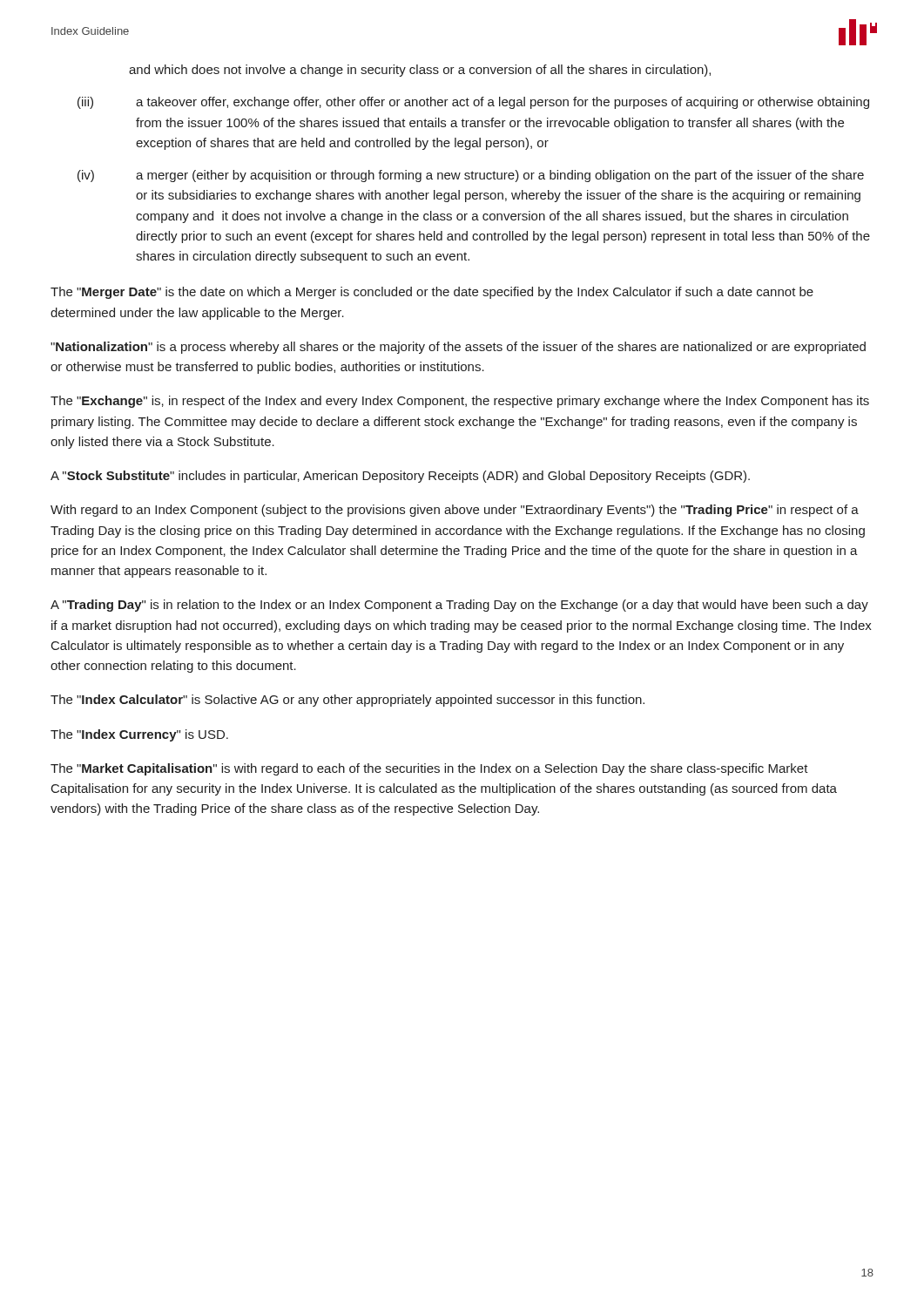924x1307 pixels.
Task: Navigate to the block starting "The "Exchange" is, in respect"
Action: (x=460, y=421)
